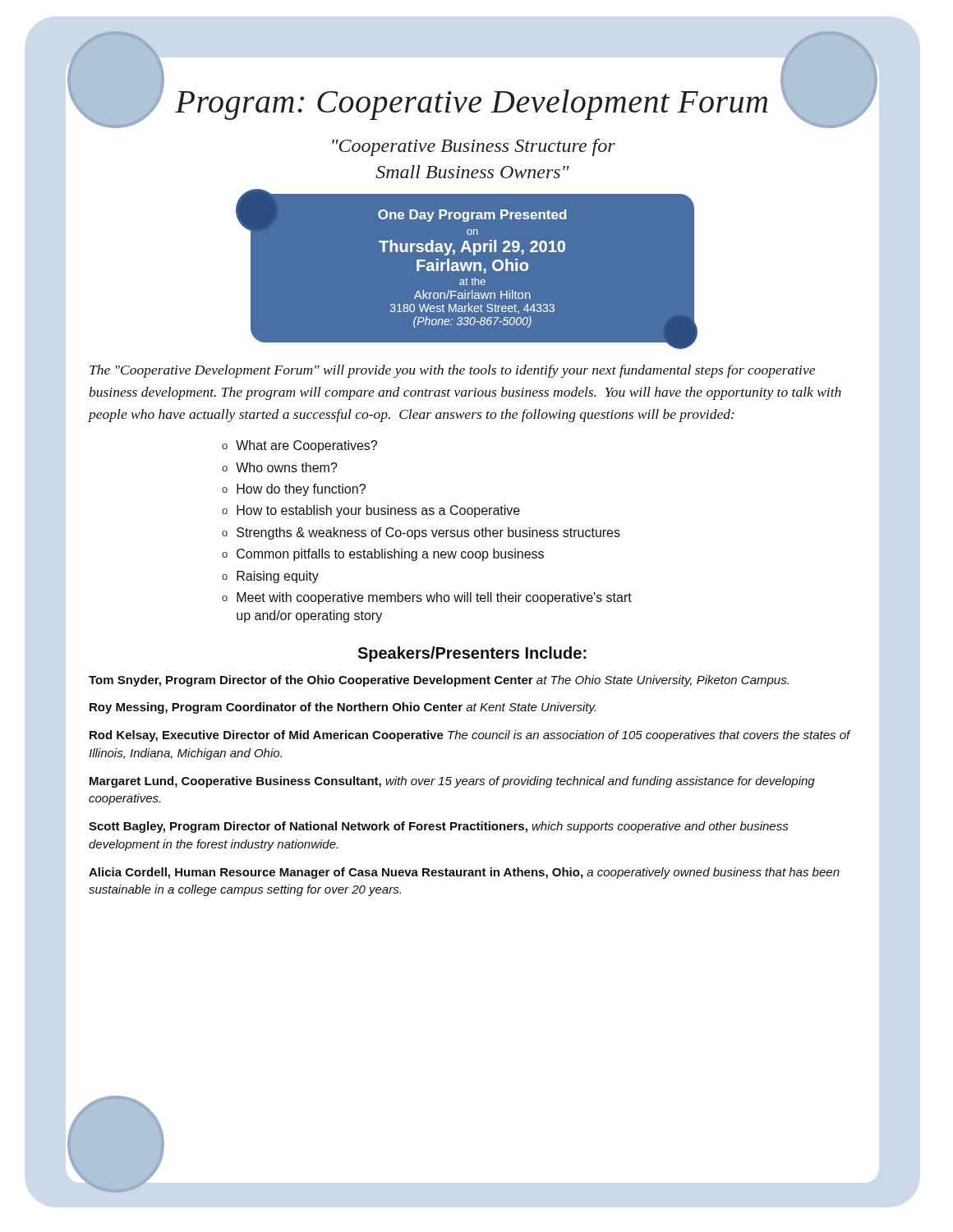Find the text block with the text "The "Cooperative Development Forum" will provide you"
Image resolution: width=953 pixels, height=1232 pixels.
click(x=465, y=392)
